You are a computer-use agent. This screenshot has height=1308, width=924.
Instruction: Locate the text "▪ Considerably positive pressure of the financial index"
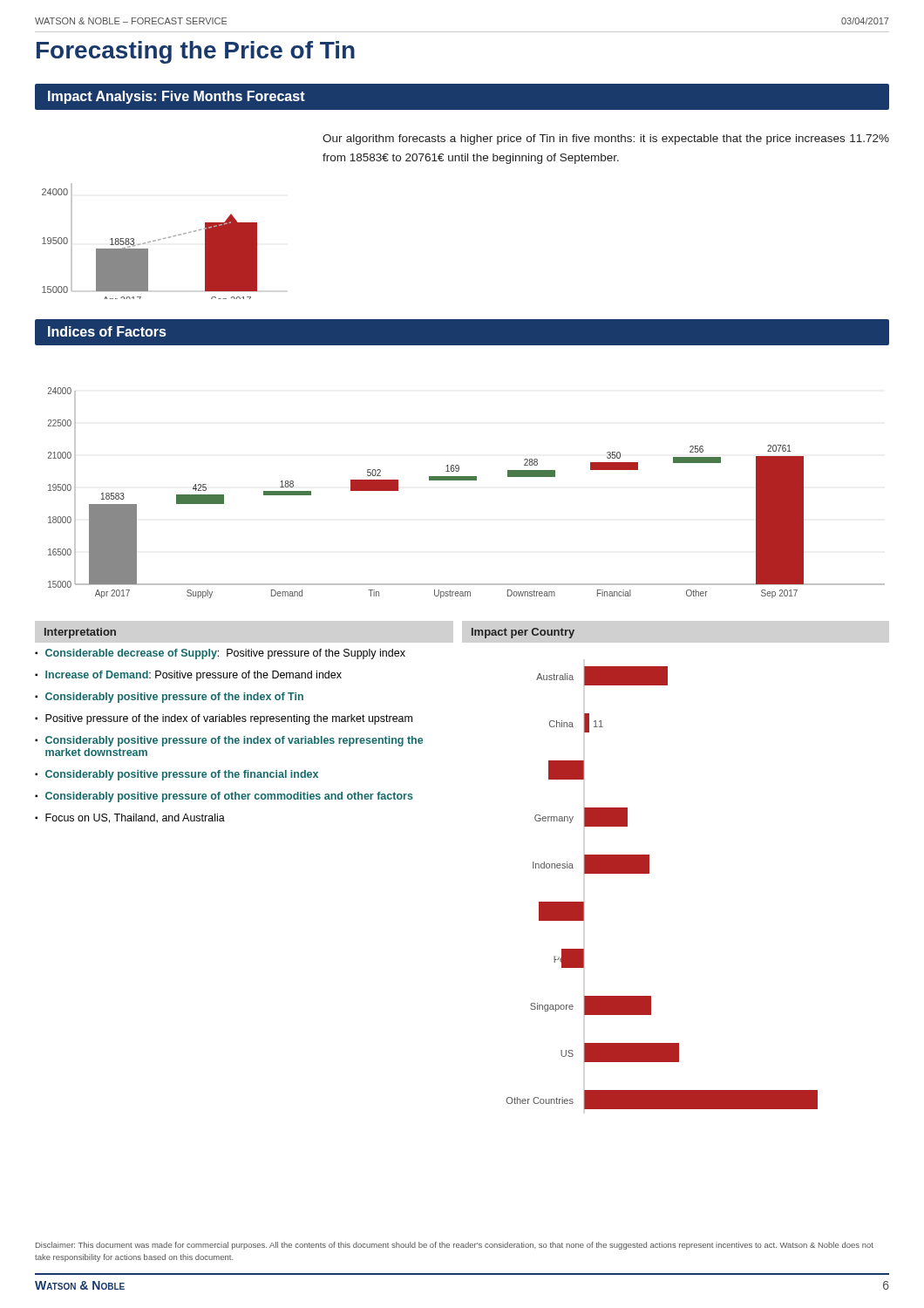[x=177, y=774]
